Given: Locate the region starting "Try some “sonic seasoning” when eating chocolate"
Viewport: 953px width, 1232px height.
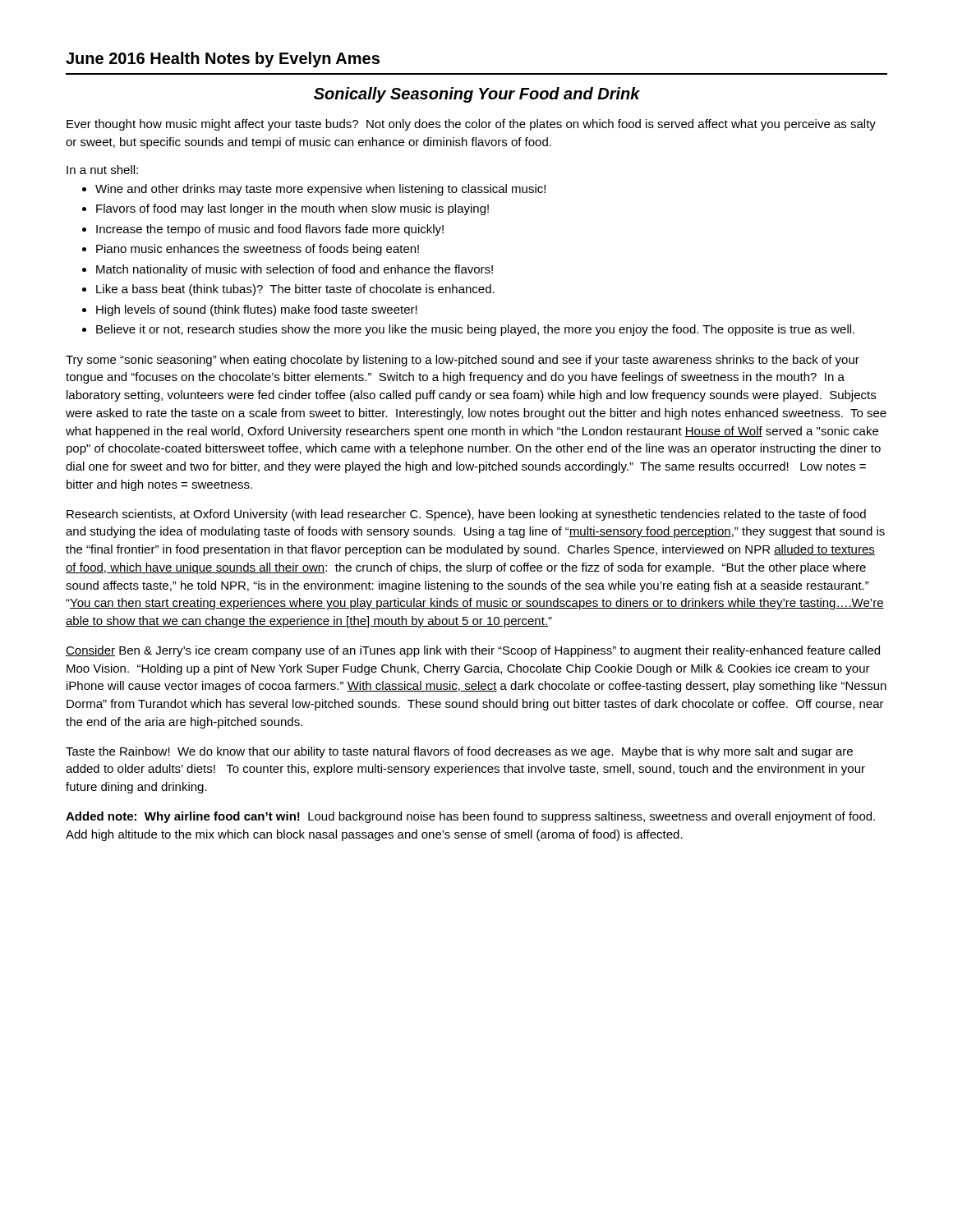Looking at the screenshot, I should pyautogui.click(x=476, y=421).
